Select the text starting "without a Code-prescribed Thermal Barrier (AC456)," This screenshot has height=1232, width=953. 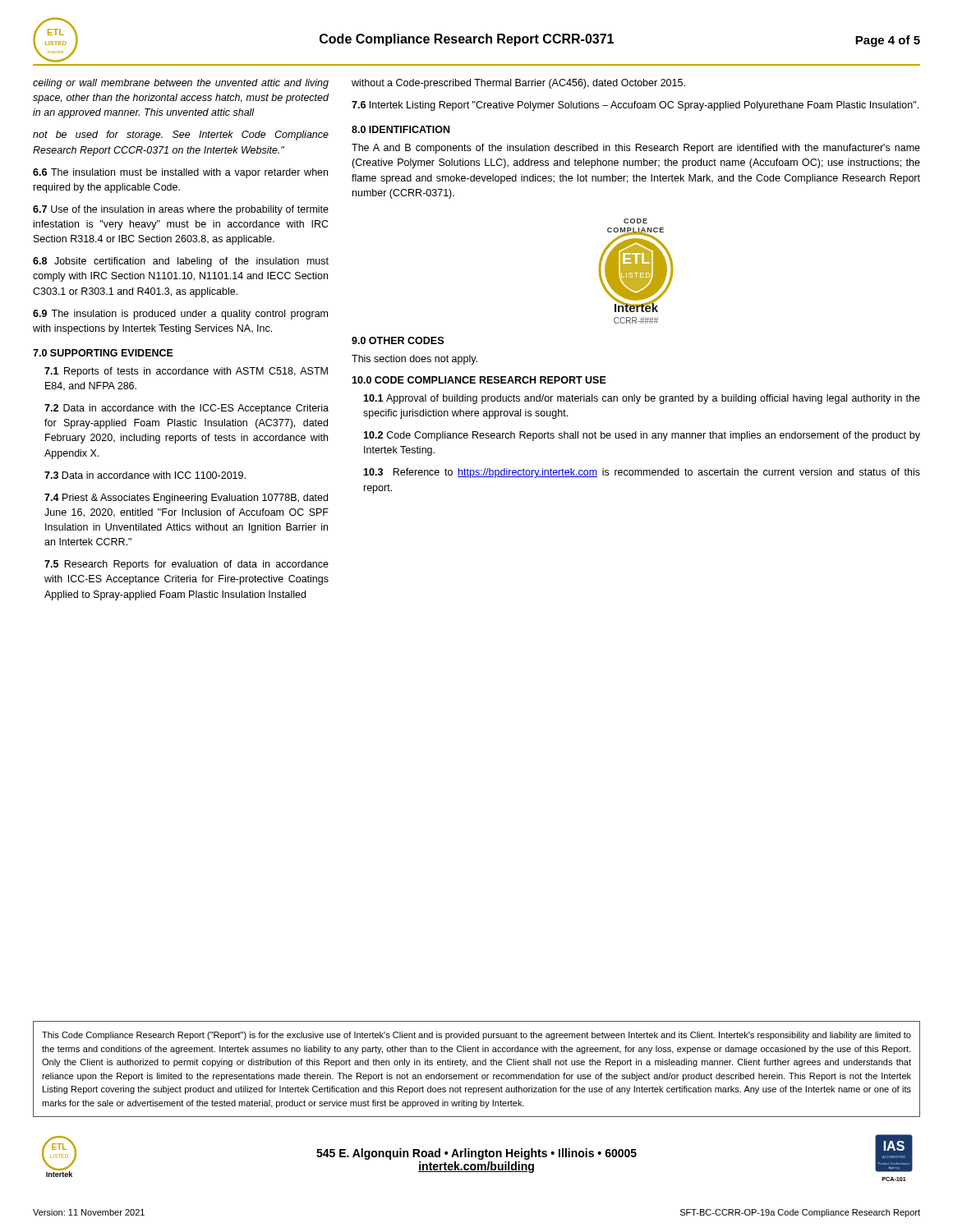[519, 83]
